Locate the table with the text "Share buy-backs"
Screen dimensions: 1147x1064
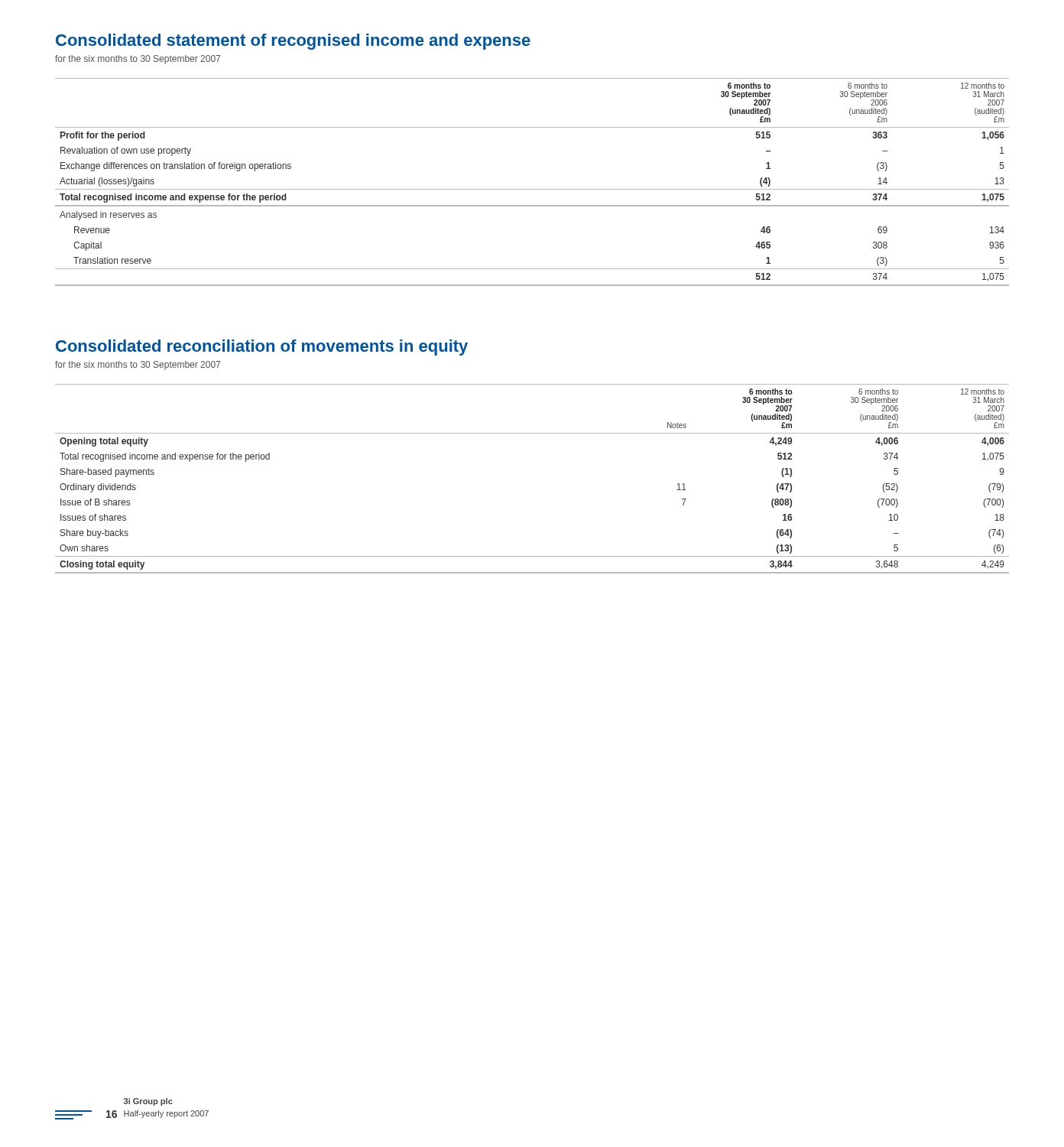[532, 479]
